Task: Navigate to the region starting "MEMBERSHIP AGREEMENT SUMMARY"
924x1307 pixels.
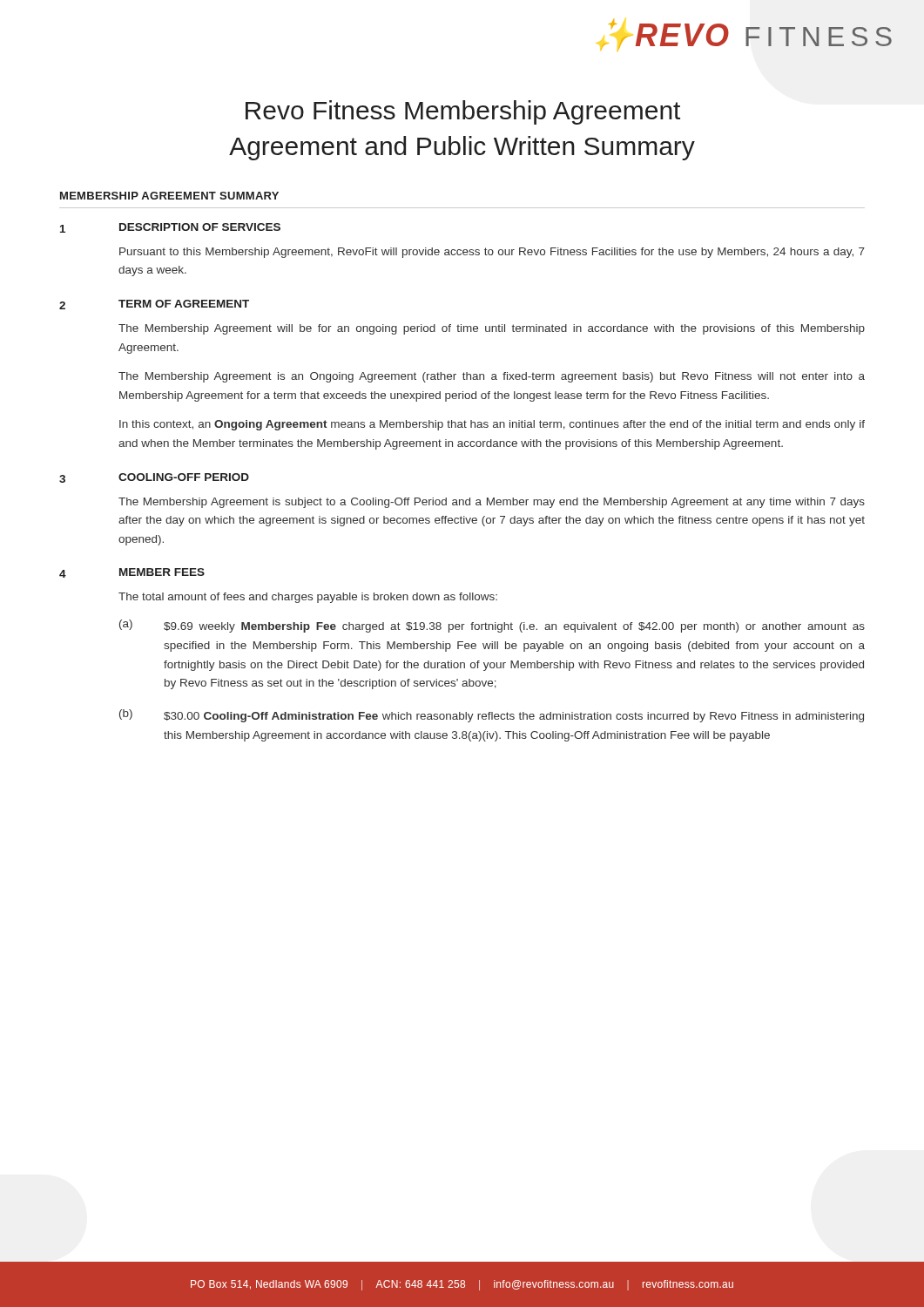Action: pyautogui.click(x=169, y=195)
